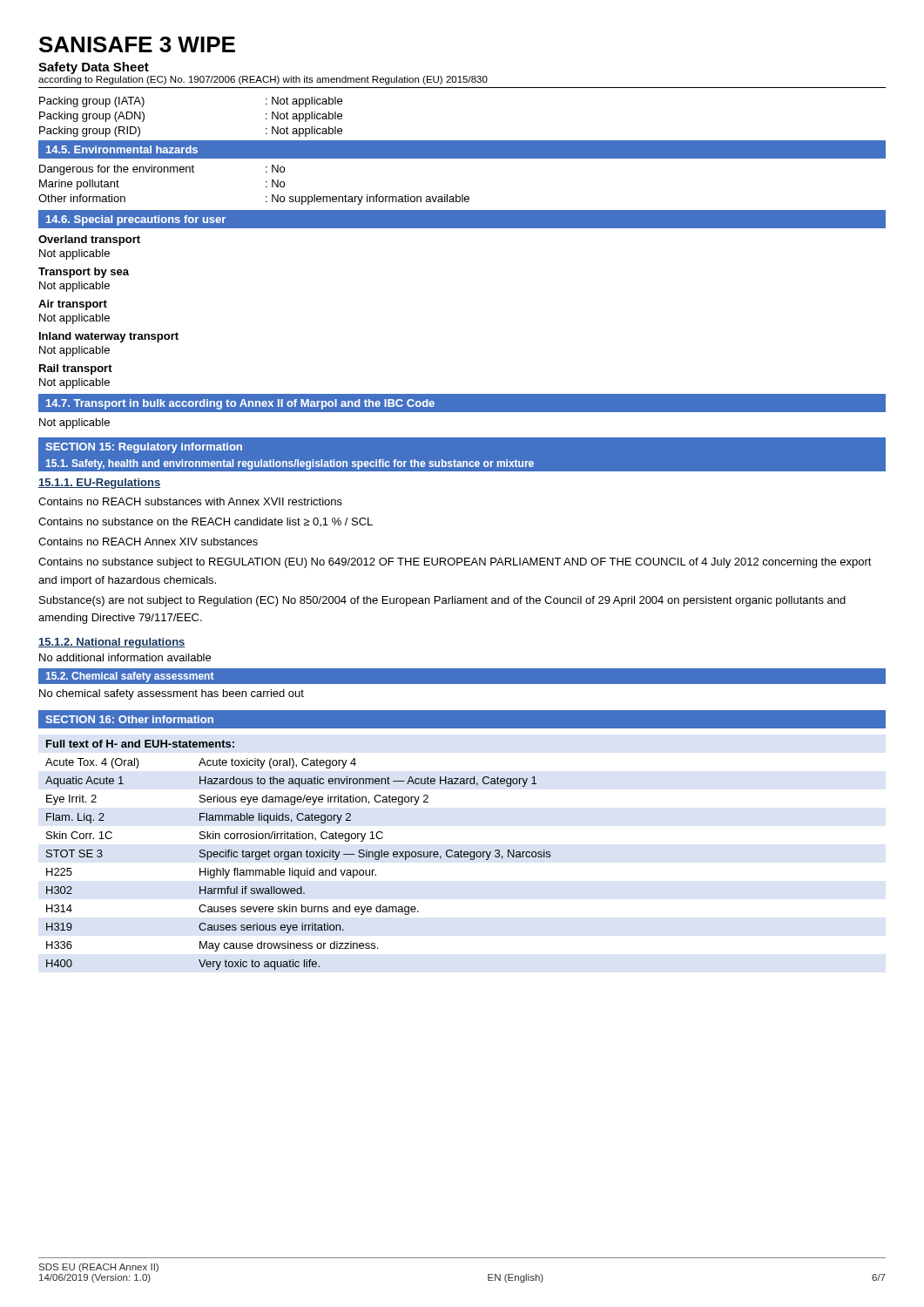The width and height of the screenshot is (924, 1307).
Task: Find the text block containing "Packing group (ADN)"
Action: 89,116
